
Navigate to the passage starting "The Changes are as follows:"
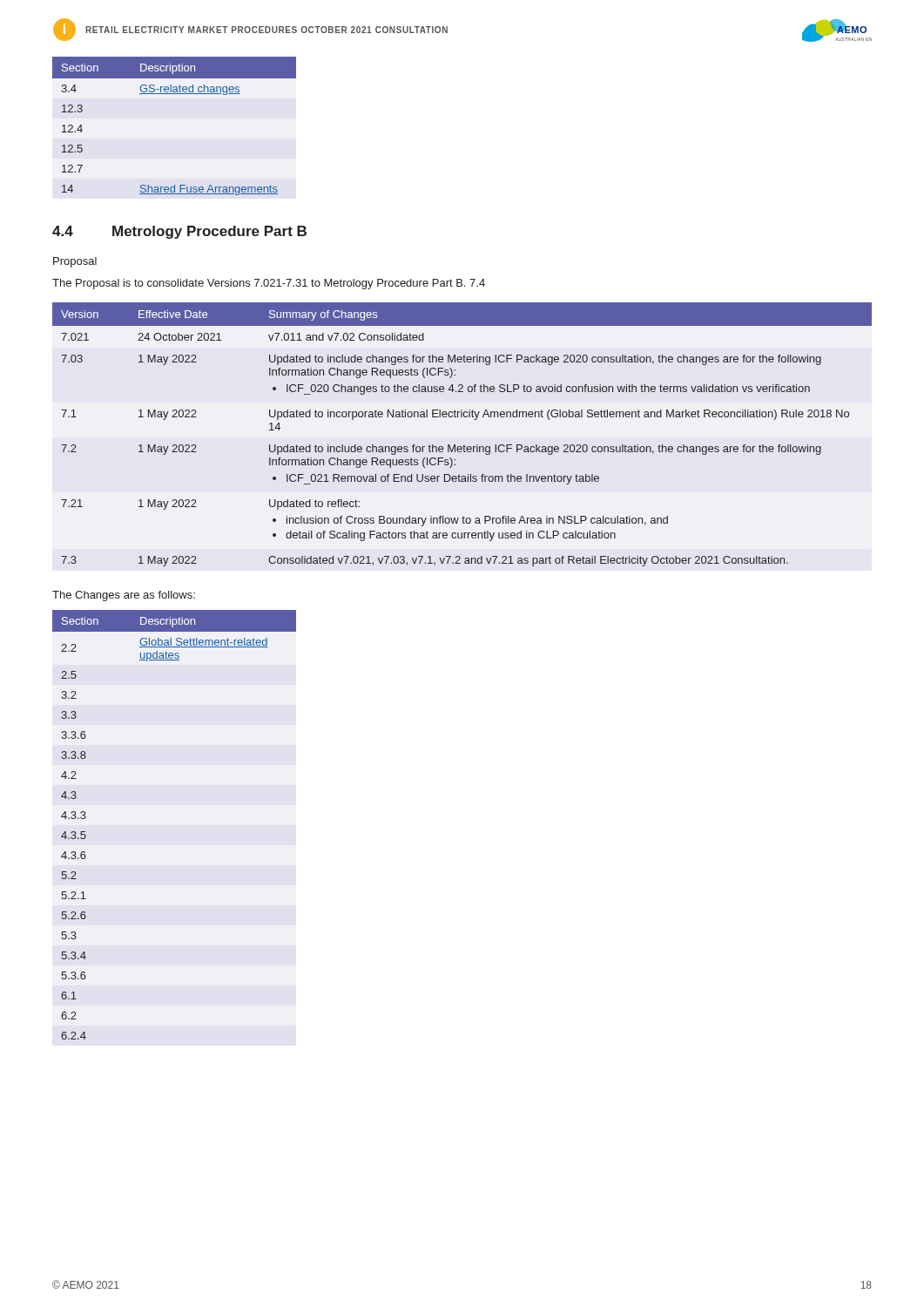point(124,594)
